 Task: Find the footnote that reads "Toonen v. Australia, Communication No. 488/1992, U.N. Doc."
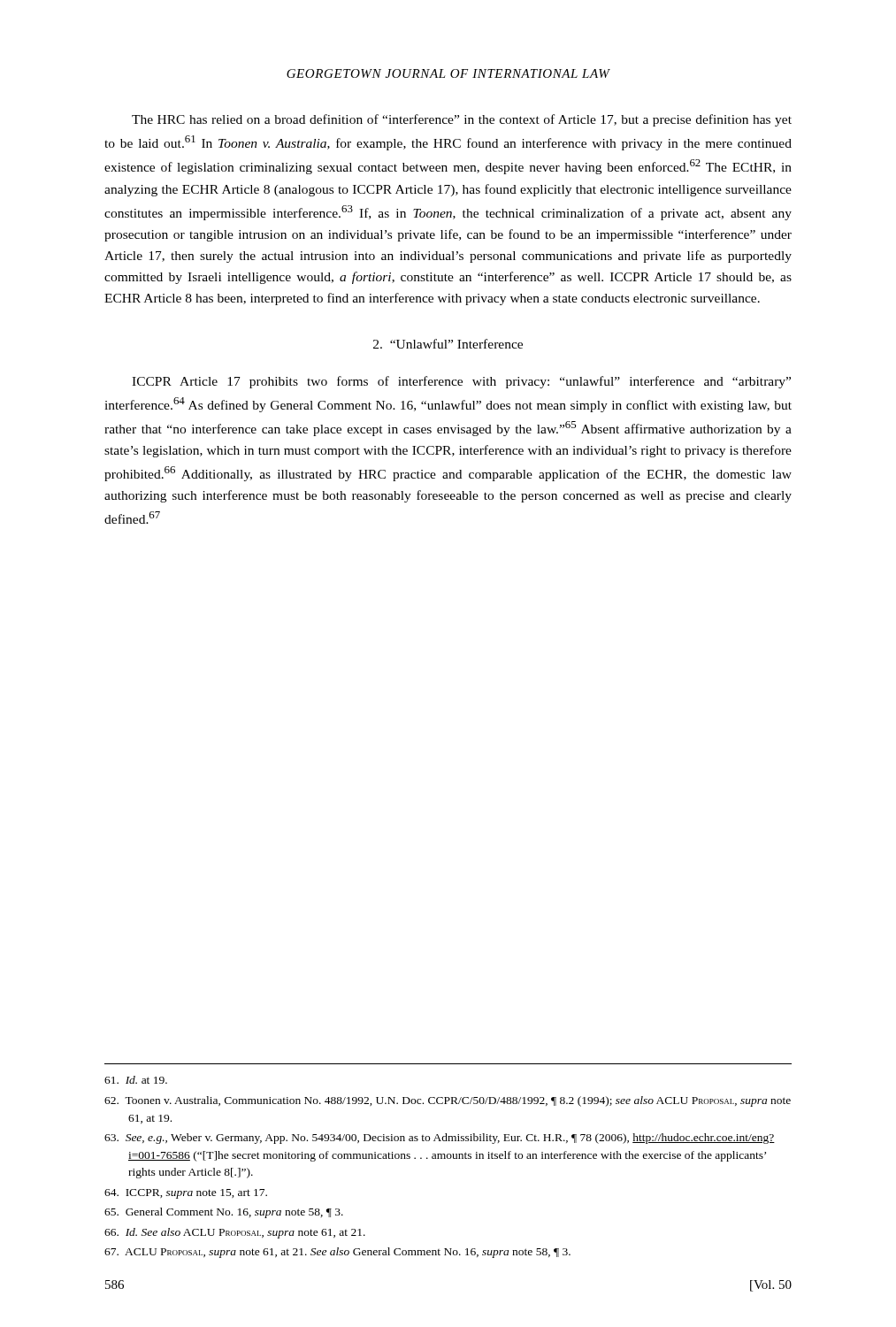448,1109
